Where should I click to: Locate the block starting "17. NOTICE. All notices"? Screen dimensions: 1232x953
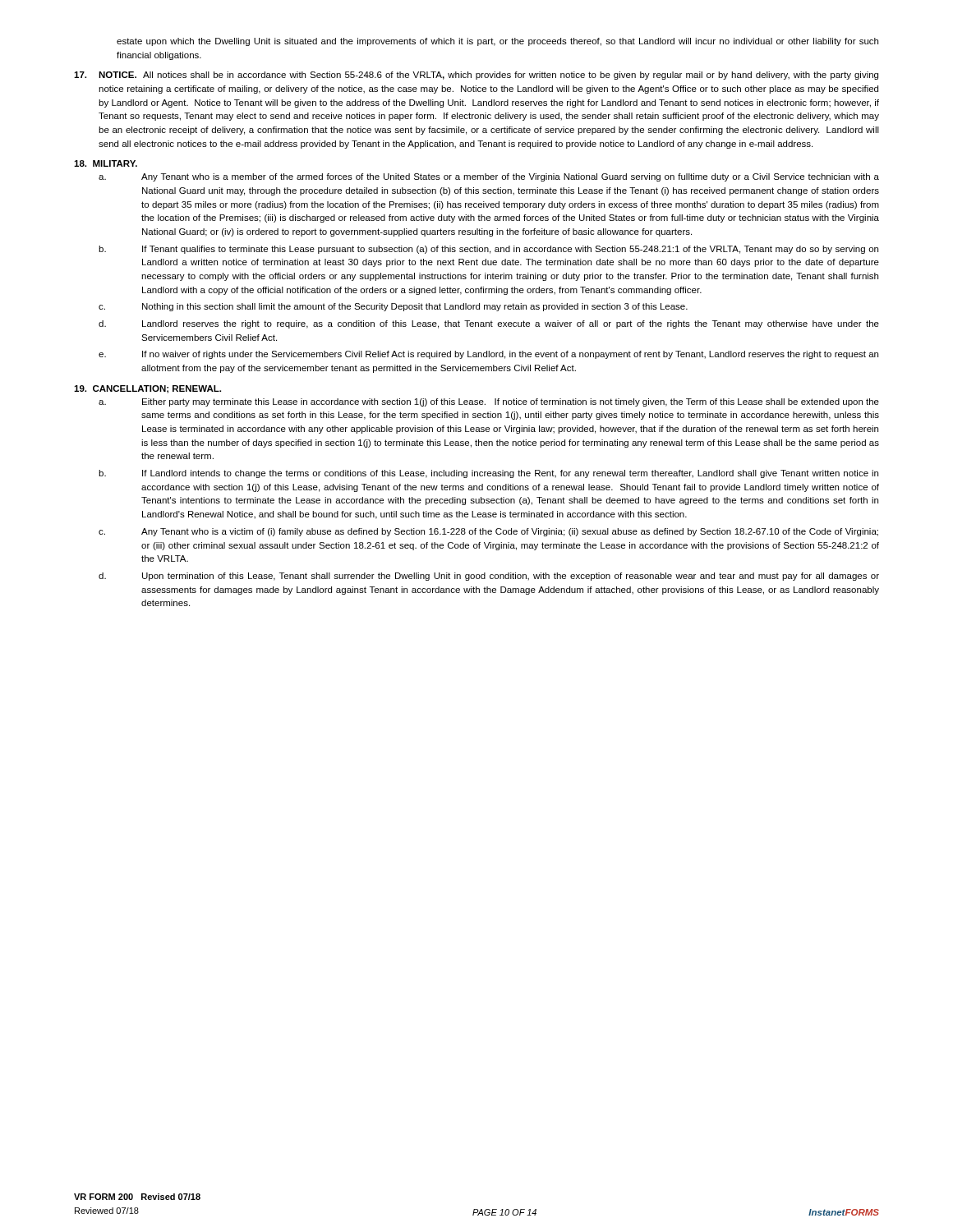click(x=476, y=110)
